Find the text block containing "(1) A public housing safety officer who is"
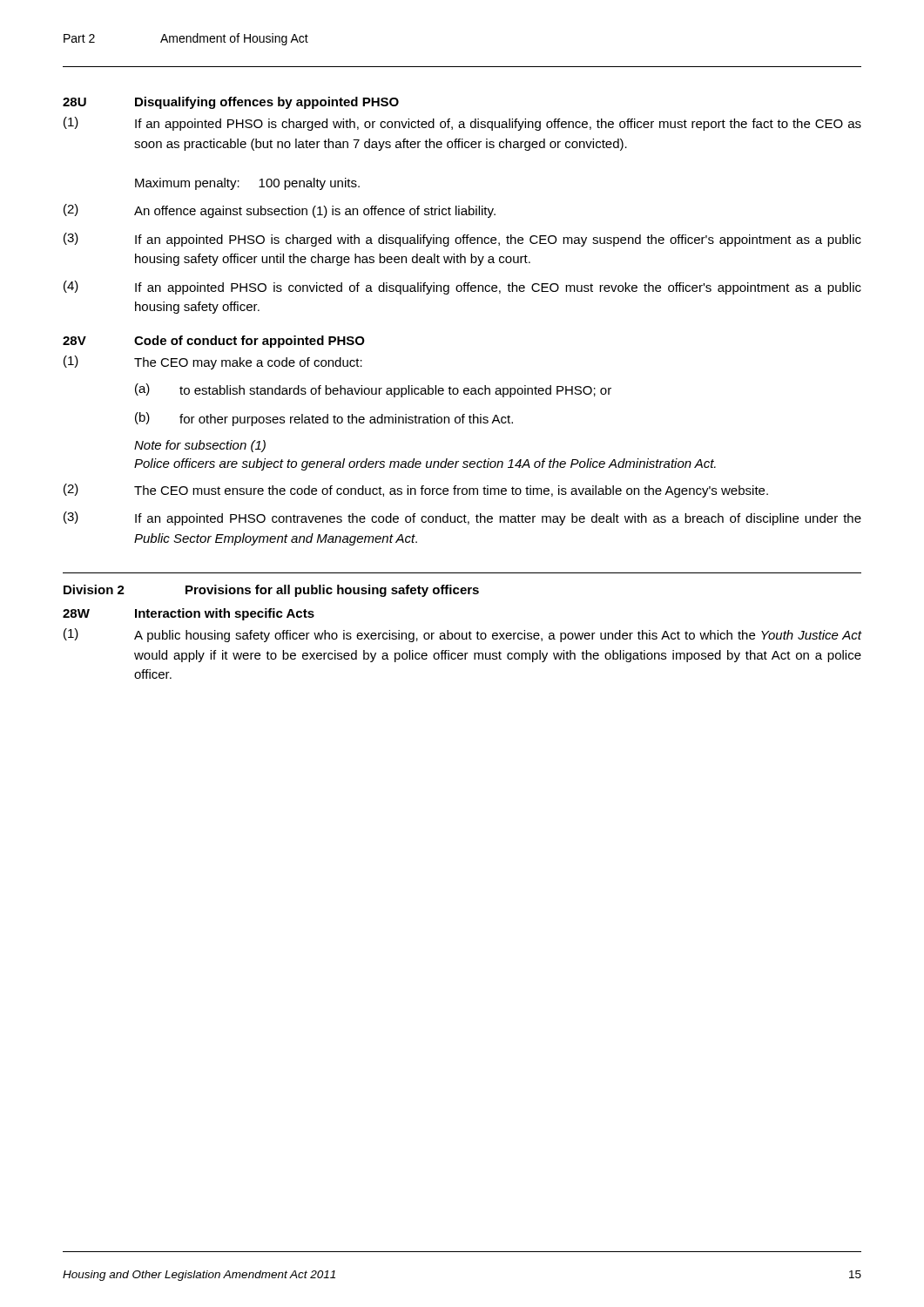The image size is (924, 1307). click(462, 655)
